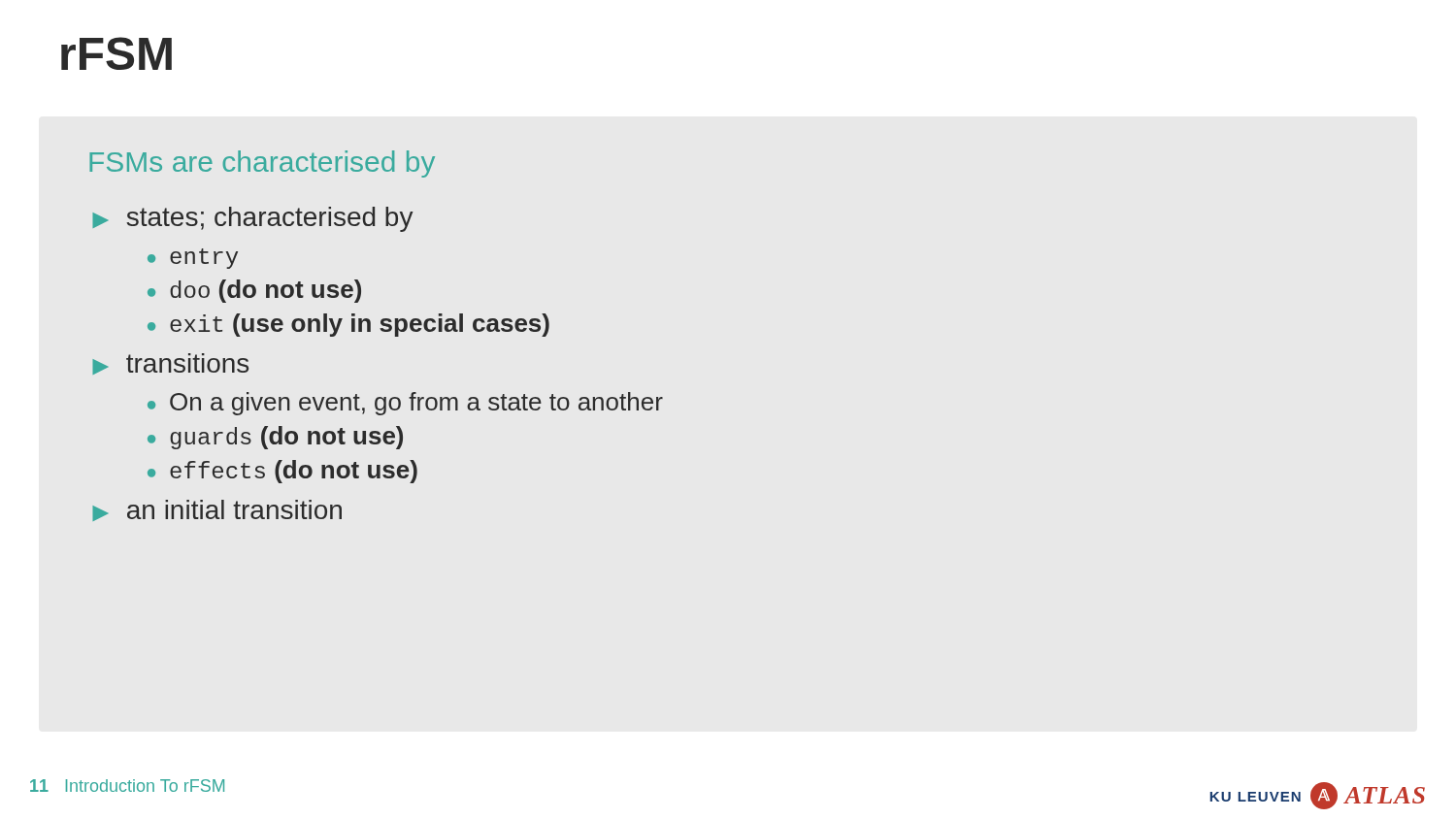Click on the region starting "● On a given"
The height and width of the screenshot is (819, 1456).
pyautogui.click(x=404, y=402)
